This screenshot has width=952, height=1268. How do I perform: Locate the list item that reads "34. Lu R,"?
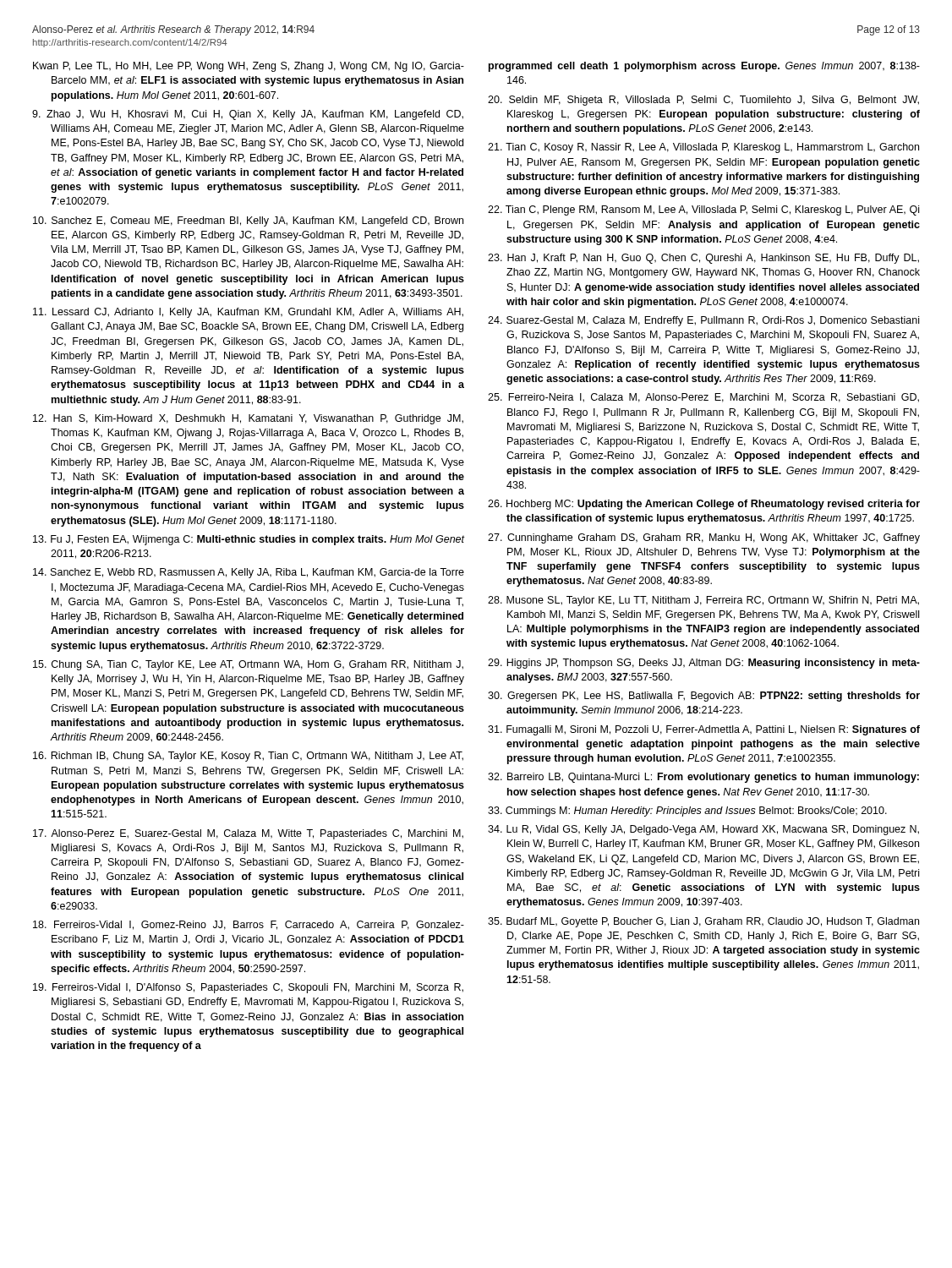704,866
